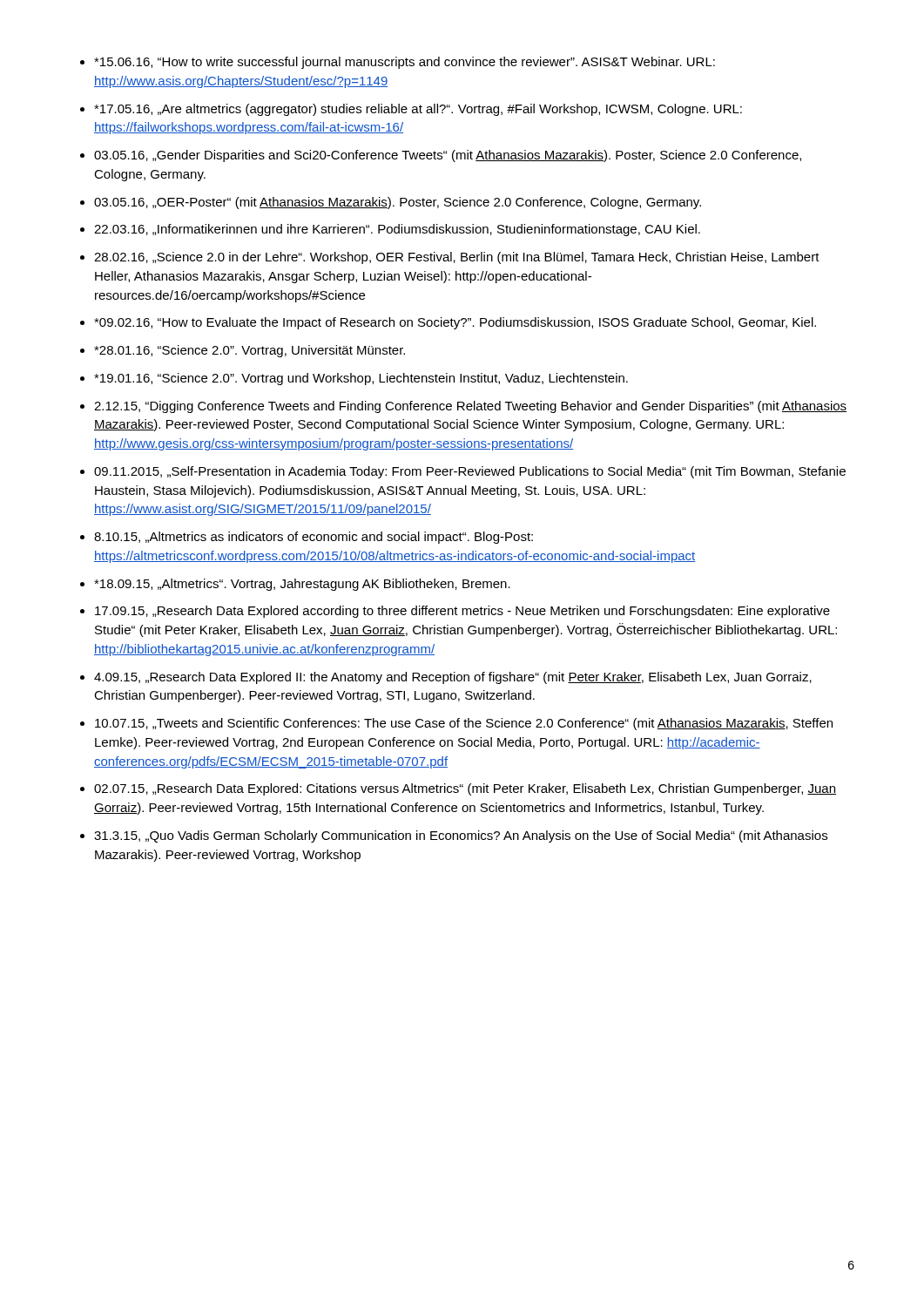Viewport: 924px width, 1307px height.
Task: Find the list item containing "8.10.15, „Altmetrics as"
Action: tap(395, 546)
